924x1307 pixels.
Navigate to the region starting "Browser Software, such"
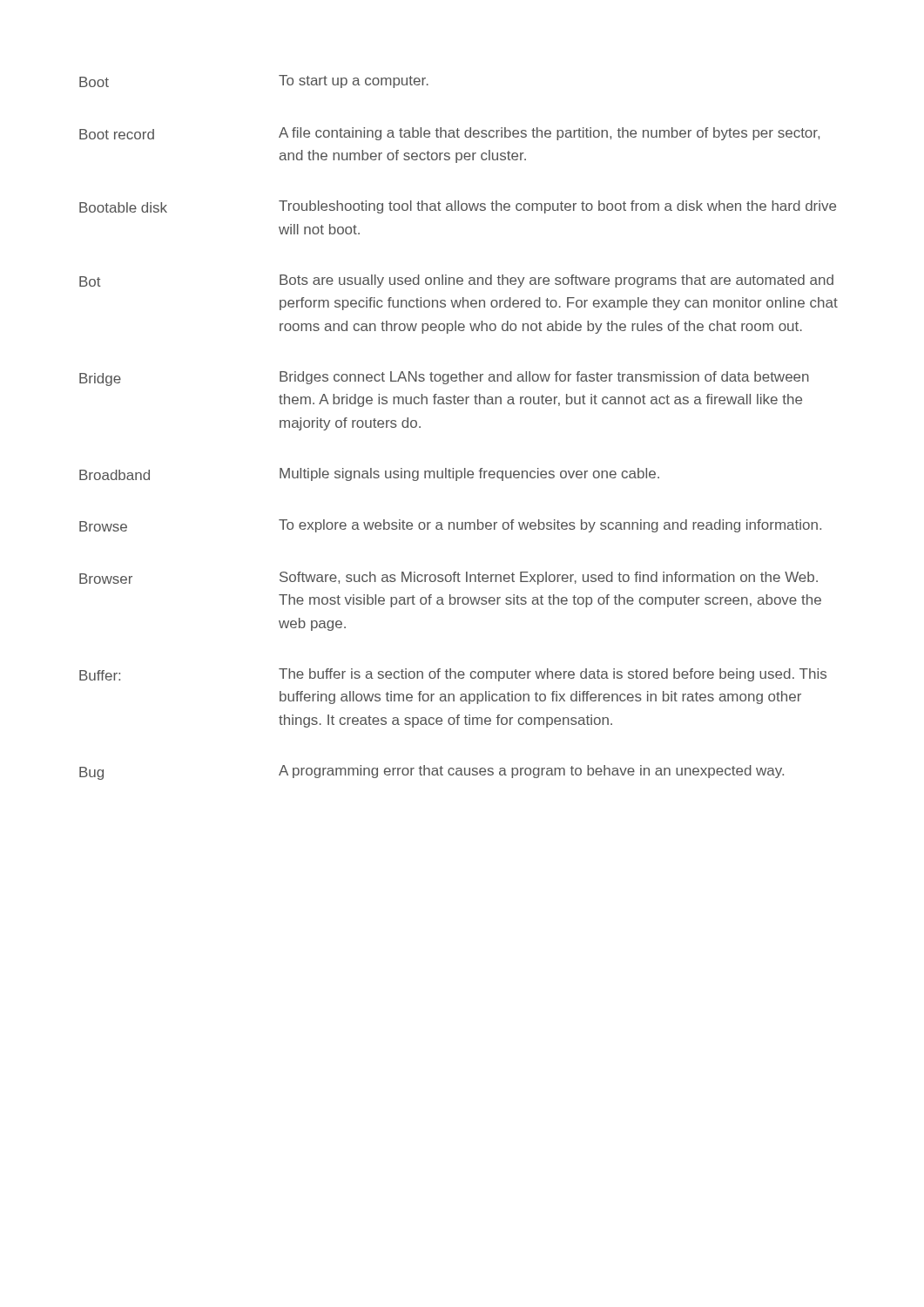click(x=462, y=601)
